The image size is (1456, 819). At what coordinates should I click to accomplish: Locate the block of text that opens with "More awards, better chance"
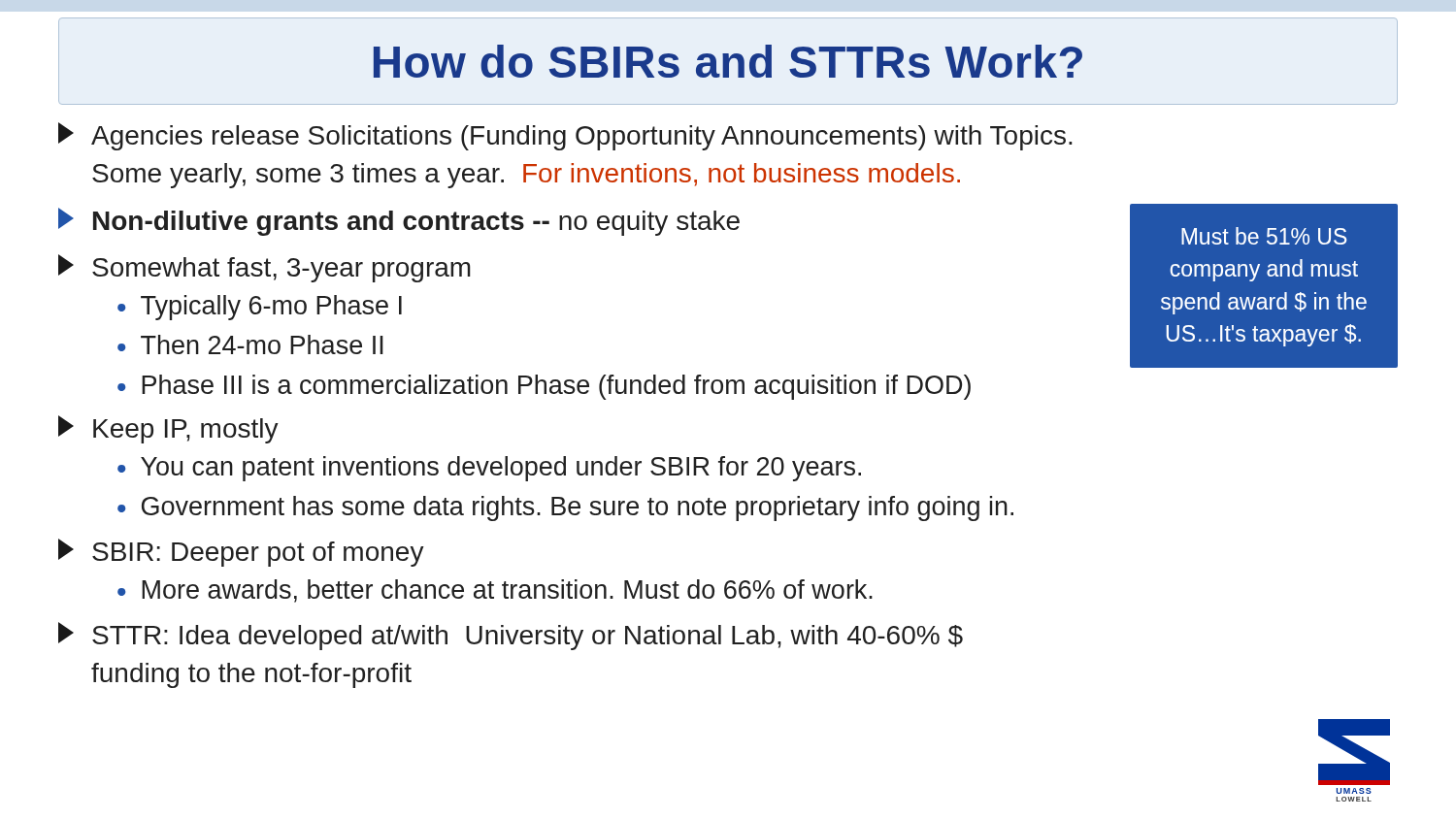[507, 590]
